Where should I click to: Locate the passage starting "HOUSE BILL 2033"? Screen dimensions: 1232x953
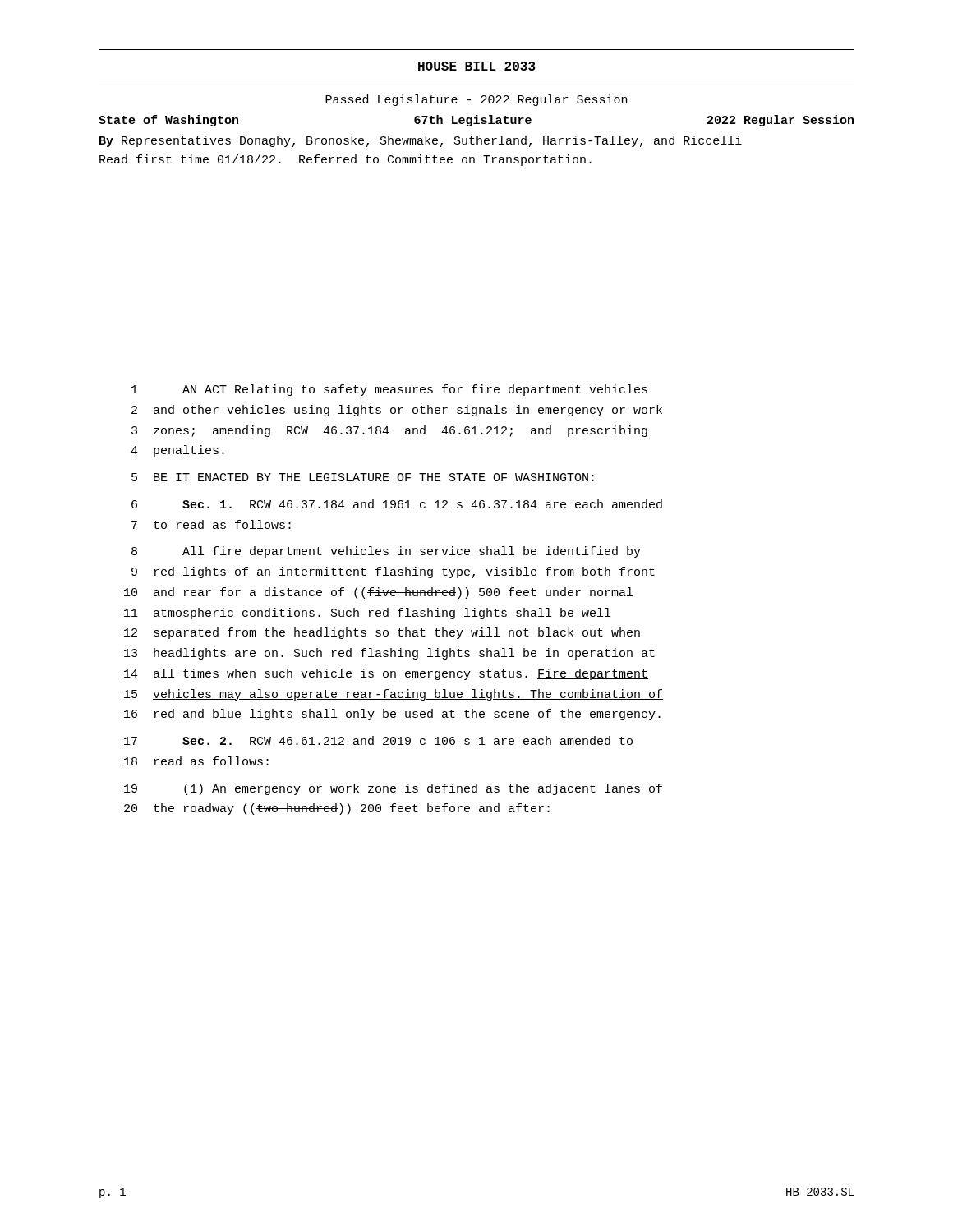coord(476,67)
